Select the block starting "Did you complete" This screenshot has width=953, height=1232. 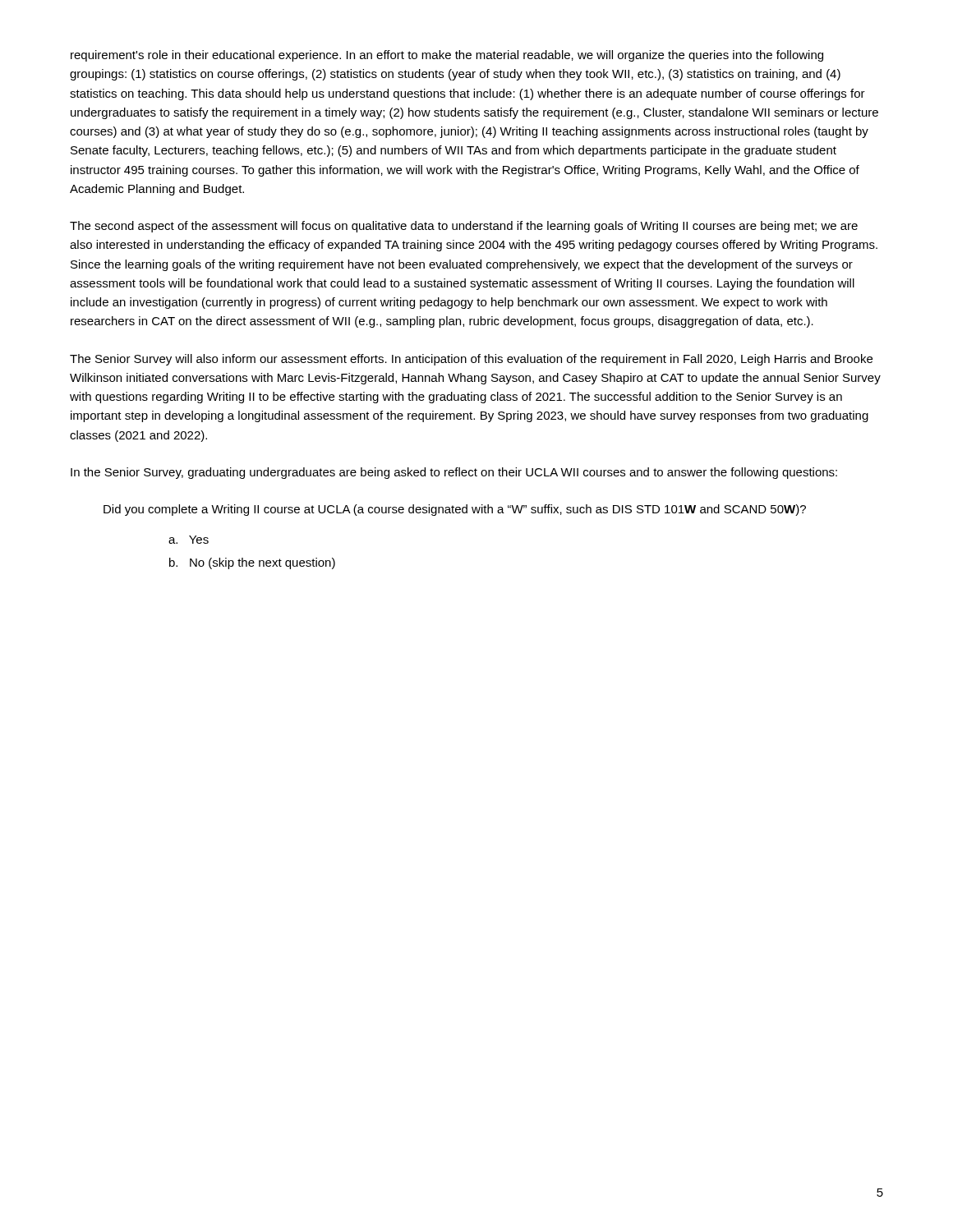click(x=455, y=509)
